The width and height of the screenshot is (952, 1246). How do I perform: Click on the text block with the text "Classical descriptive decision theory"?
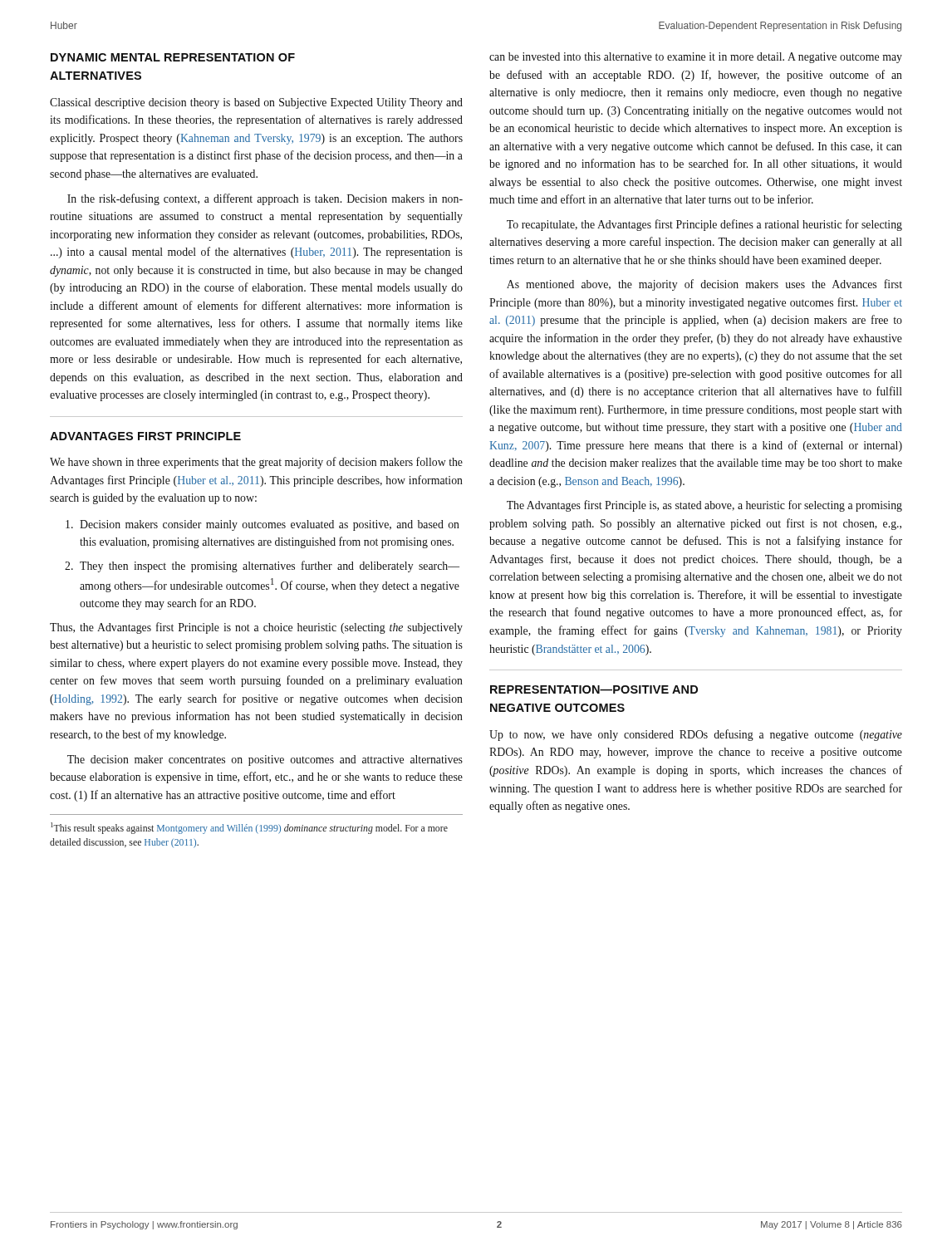pos(256,249)
